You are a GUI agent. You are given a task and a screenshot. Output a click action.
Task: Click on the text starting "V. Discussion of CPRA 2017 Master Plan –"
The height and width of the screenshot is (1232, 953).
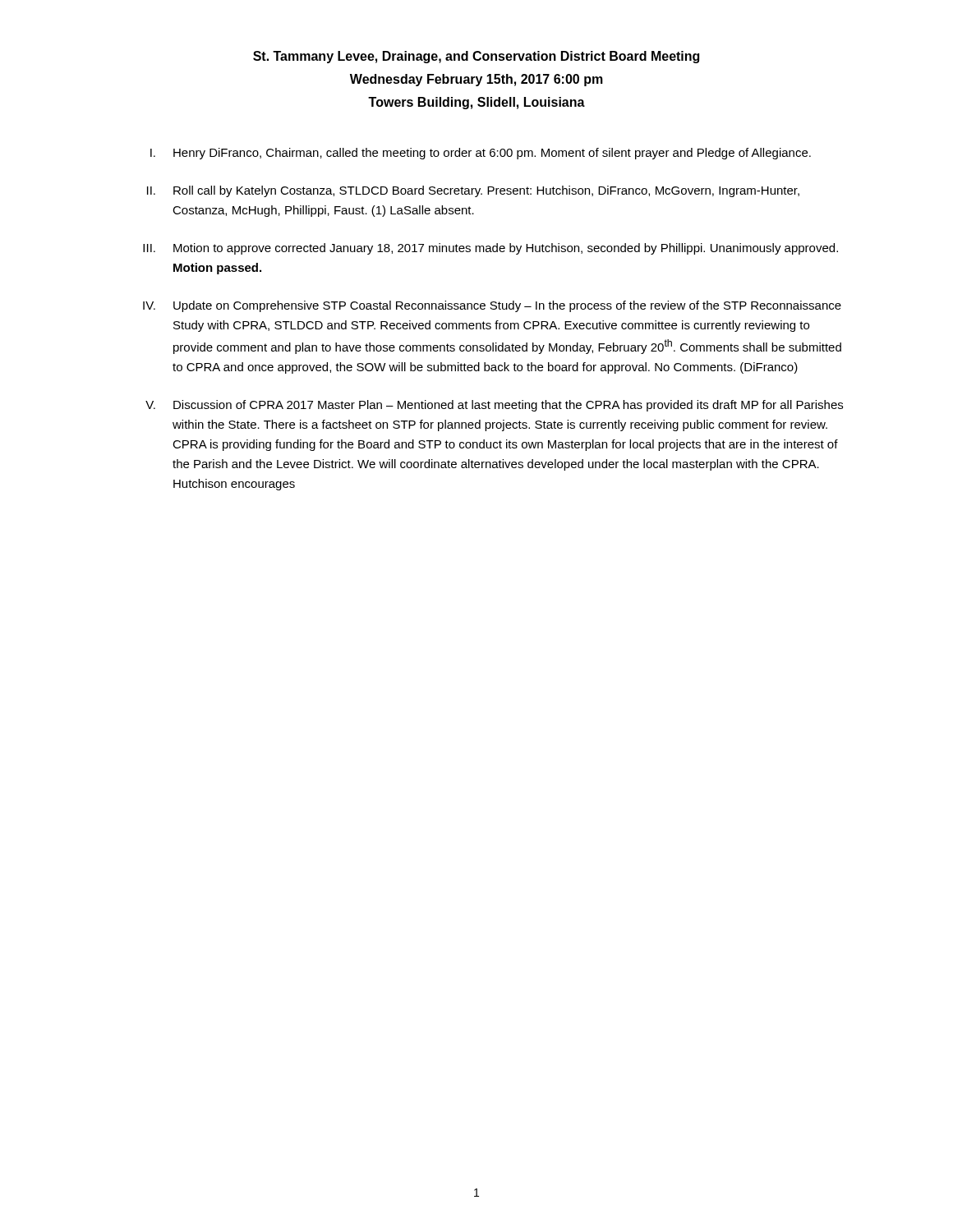[476, 444]
